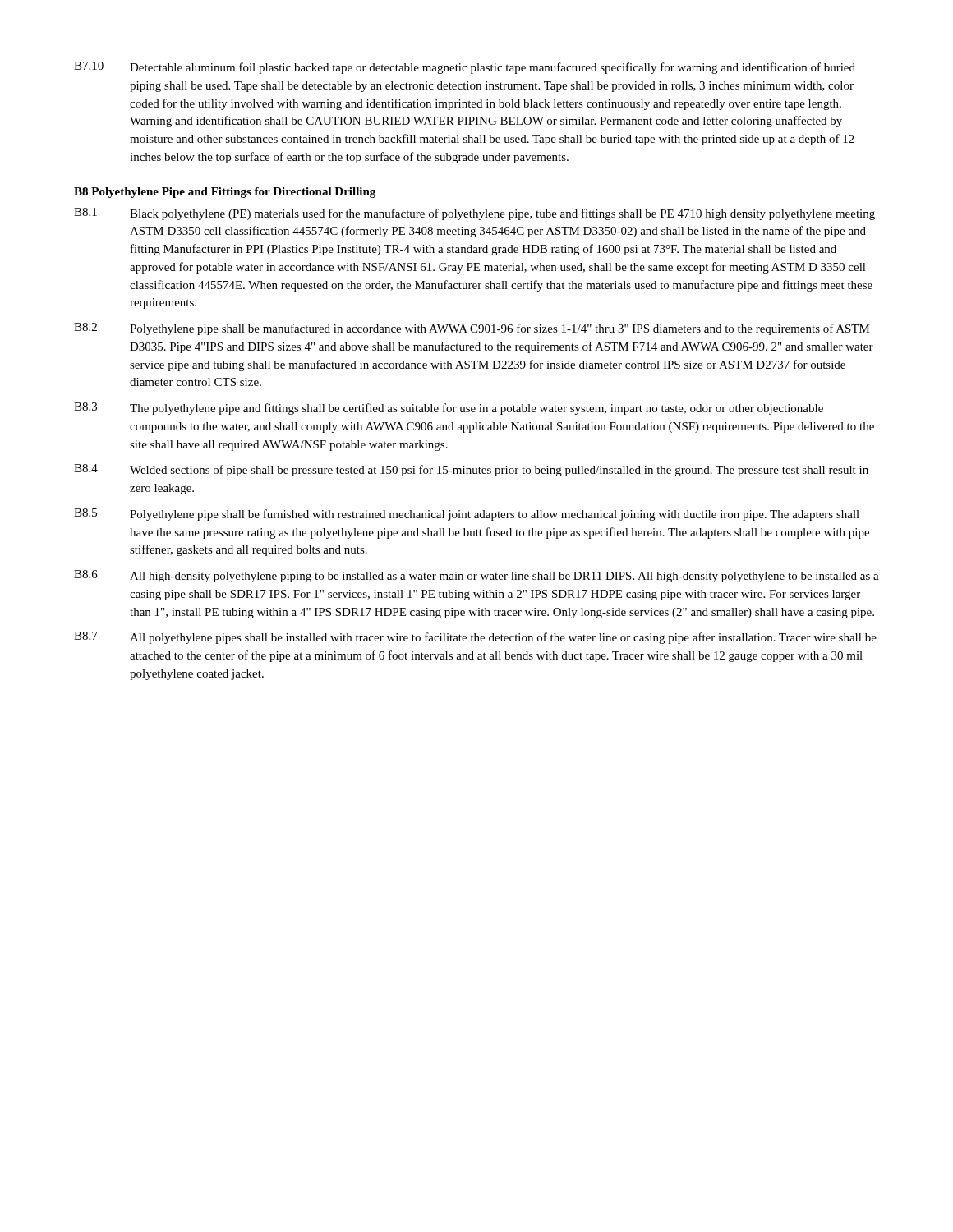Screen dimensions: 1232x953
Task: Locate the text starting "B7.10 Detectable aluminum foil plastic backed tape"
Action: [x=476, y=113]
